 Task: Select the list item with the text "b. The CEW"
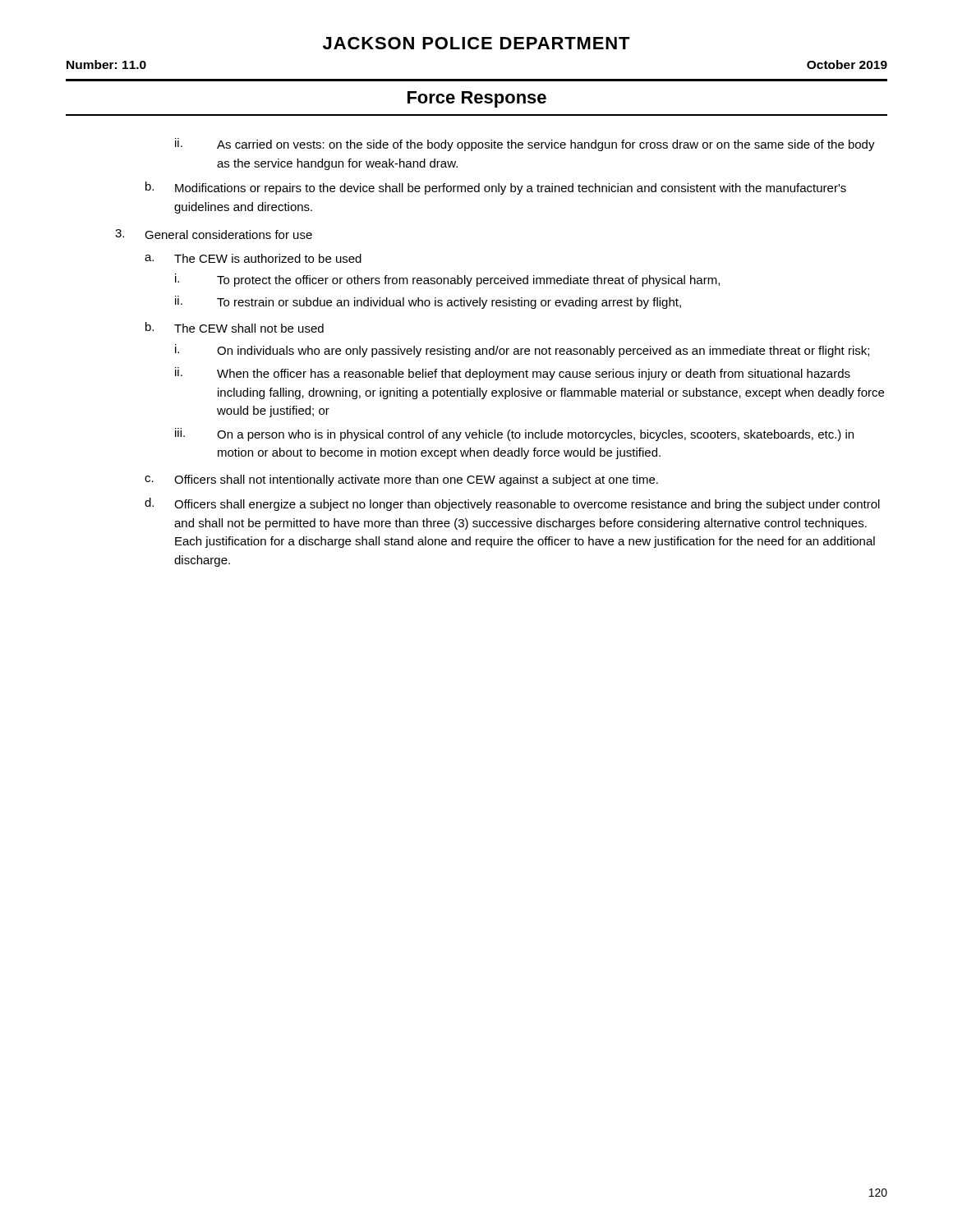click(x=235, y=327)
